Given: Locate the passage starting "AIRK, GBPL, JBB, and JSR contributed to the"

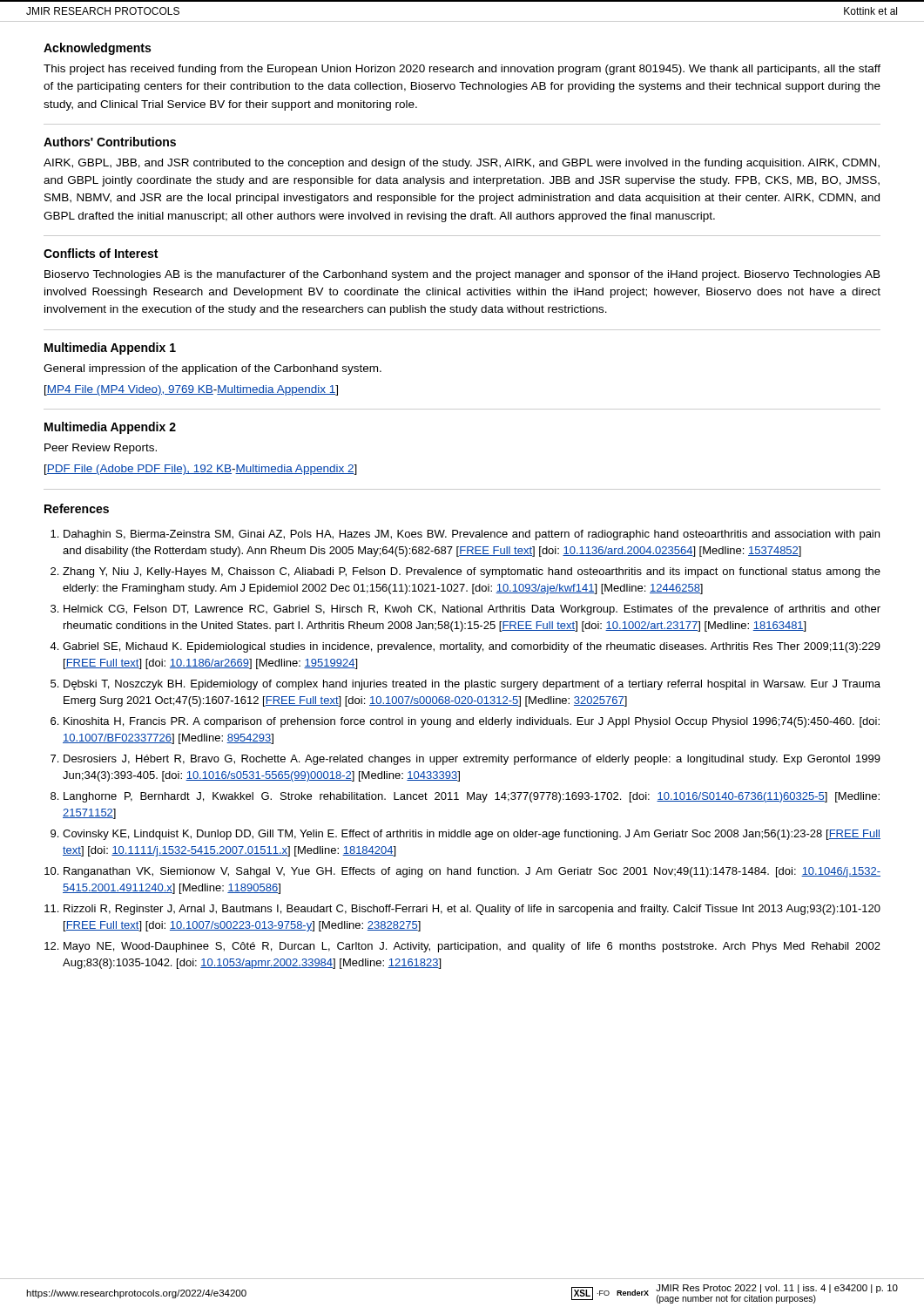Looking at the screenshot, I should point(462,189).
